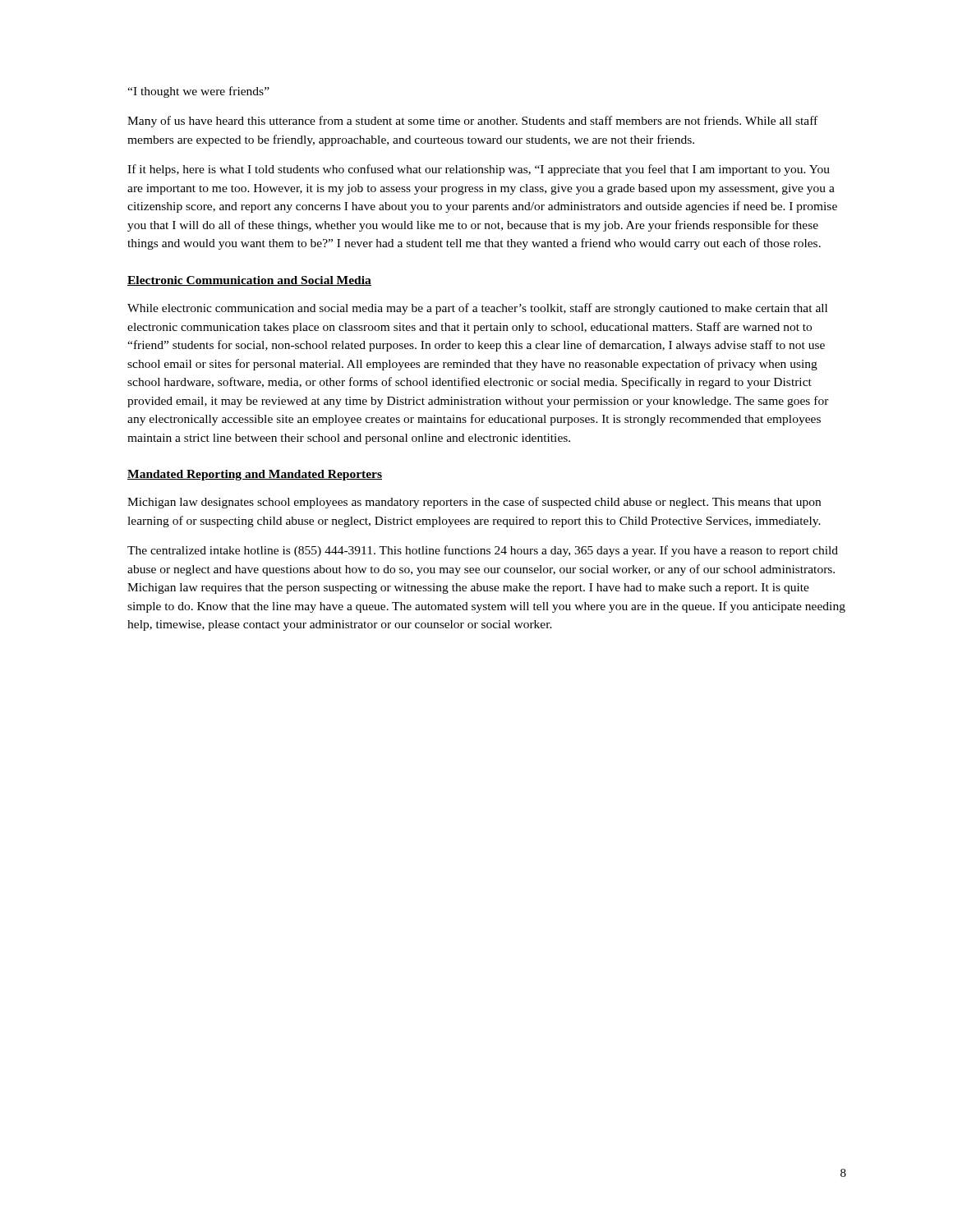Image resolution: width=953 pixels, height=1232 pixels.
Task: Select the section header with the text "Electronic Communication and Social Media"
Action: (249, 279)
